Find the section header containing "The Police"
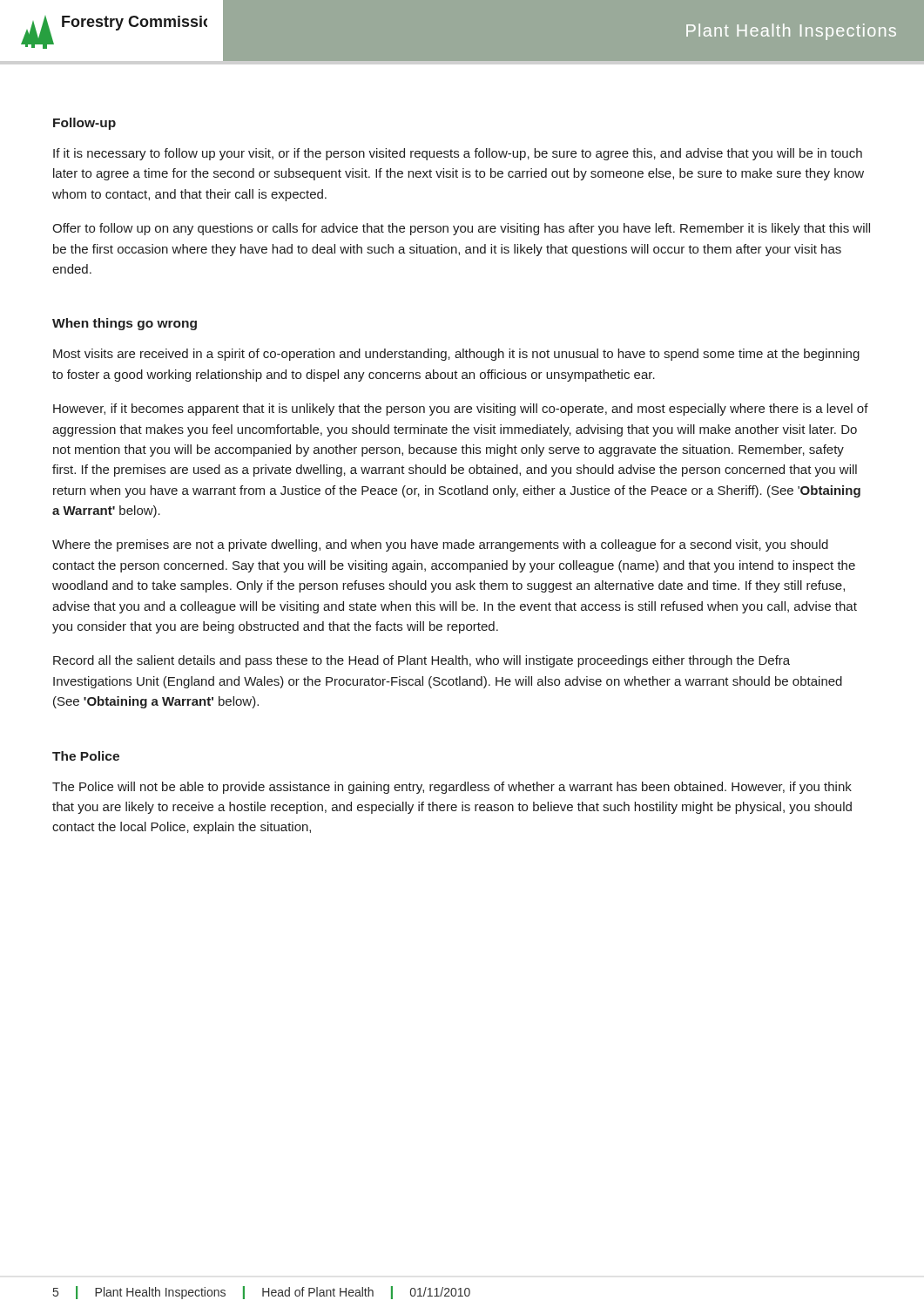The height and width of the screenshot is (1307, 924). pos(86,756)
